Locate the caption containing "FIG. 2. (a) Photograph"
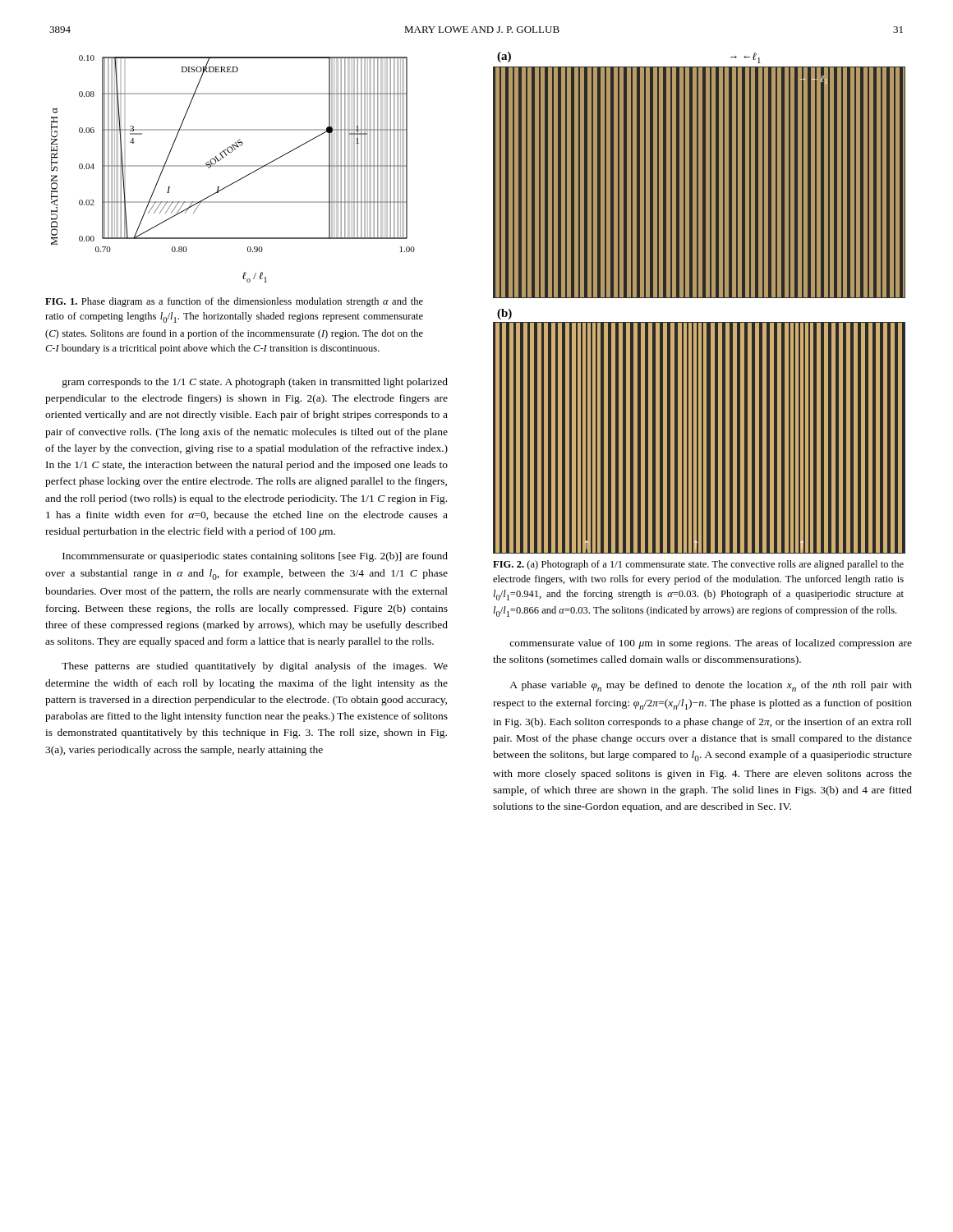The image size is (953, 1232). 698,588
